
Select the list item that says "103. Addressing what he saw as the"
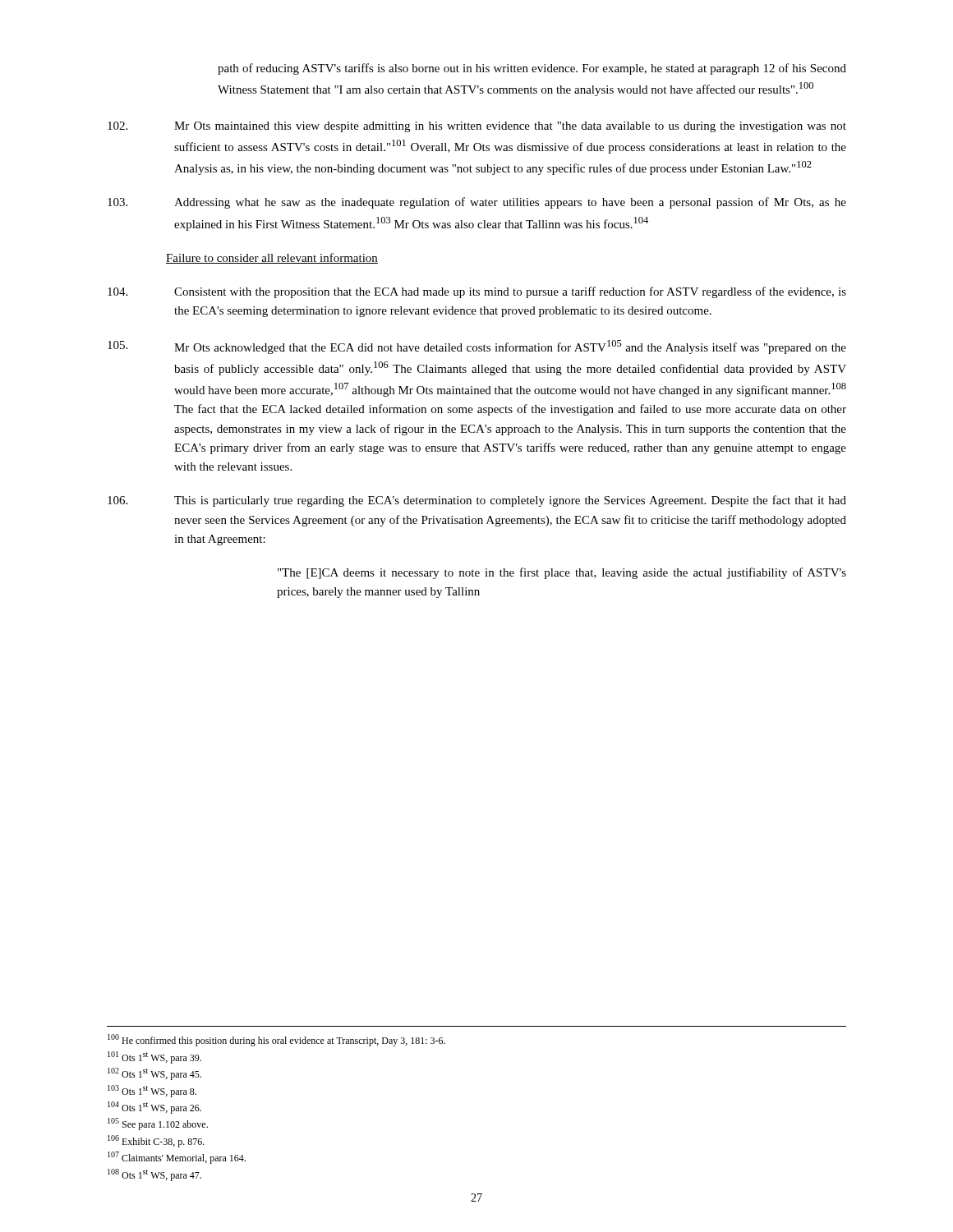click(476, 214)
